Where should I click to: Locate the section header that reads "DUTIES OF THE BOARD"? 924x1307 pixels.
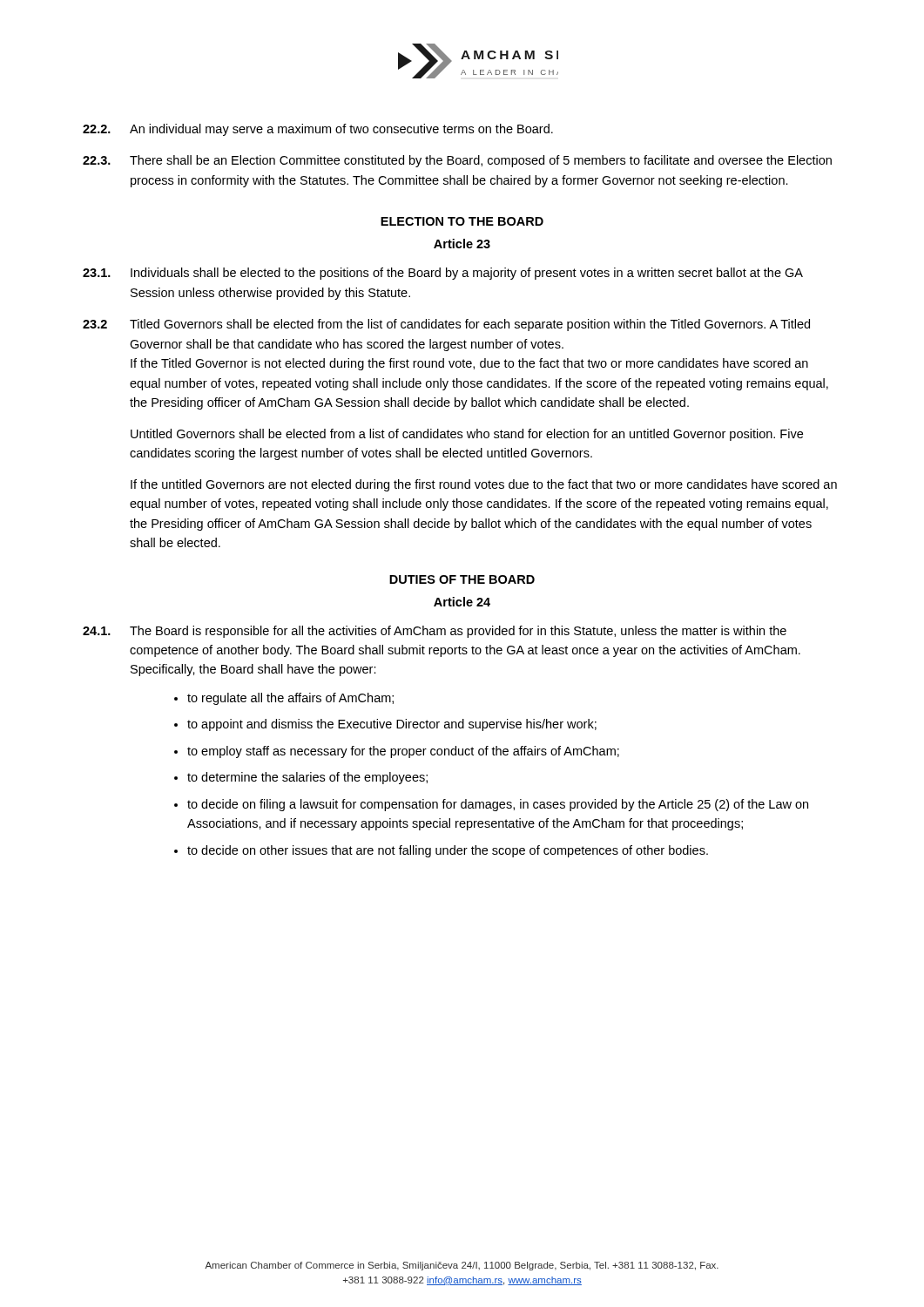[x=462, y=579]
